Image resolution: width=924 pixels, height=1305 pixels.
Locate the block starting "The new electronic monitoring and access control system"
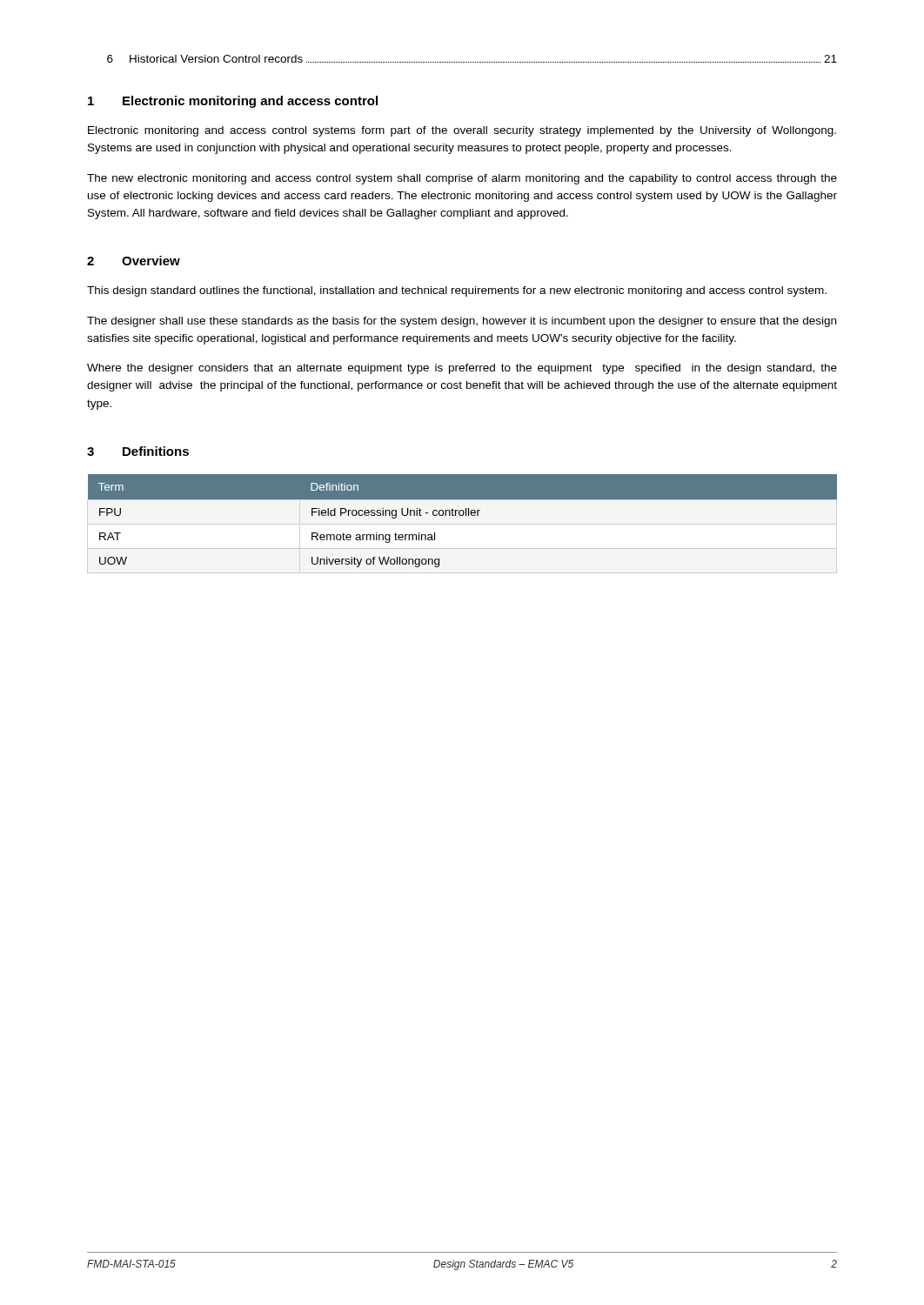click(462, 196)
